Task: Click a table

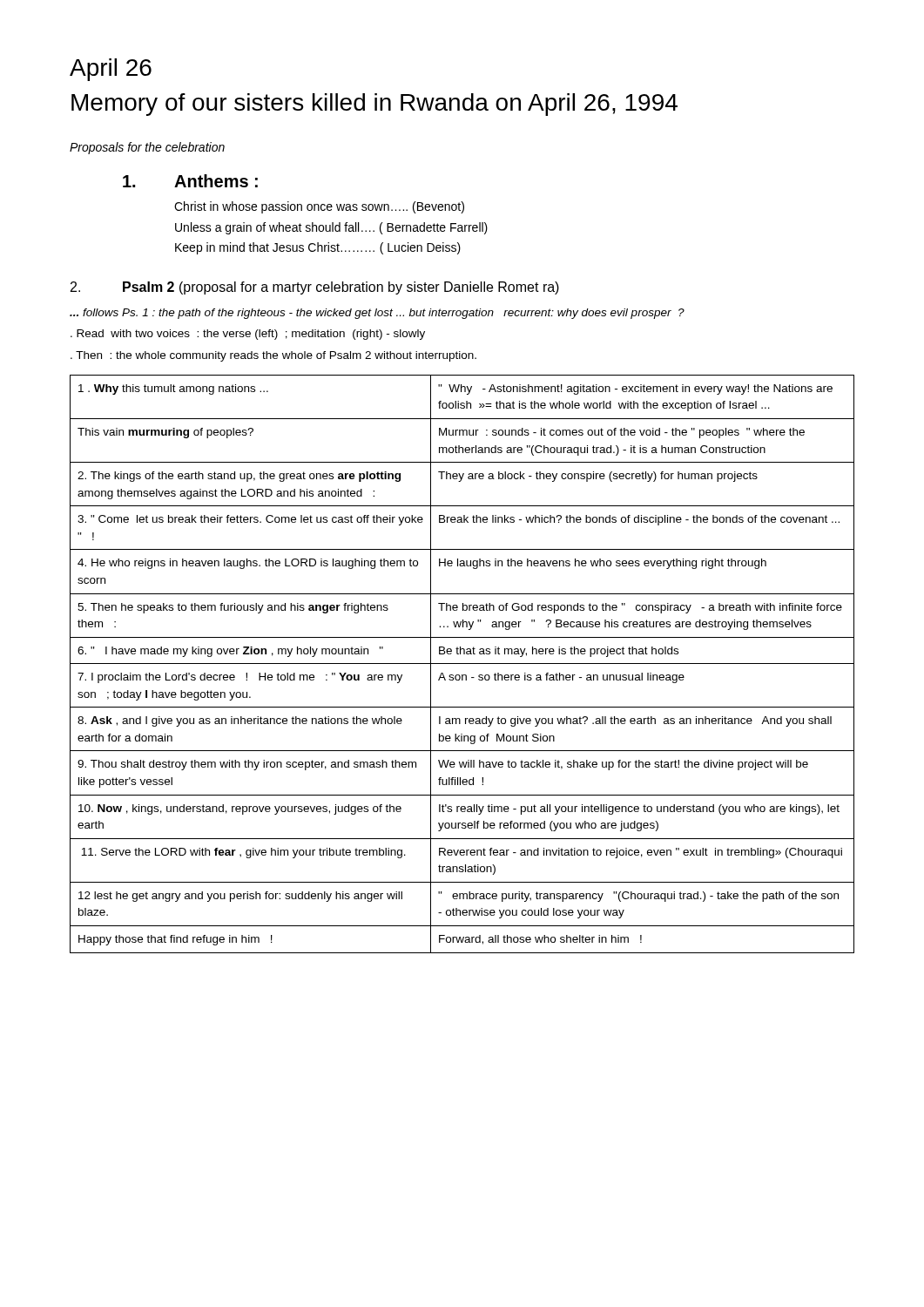Action: pos(462,664)
